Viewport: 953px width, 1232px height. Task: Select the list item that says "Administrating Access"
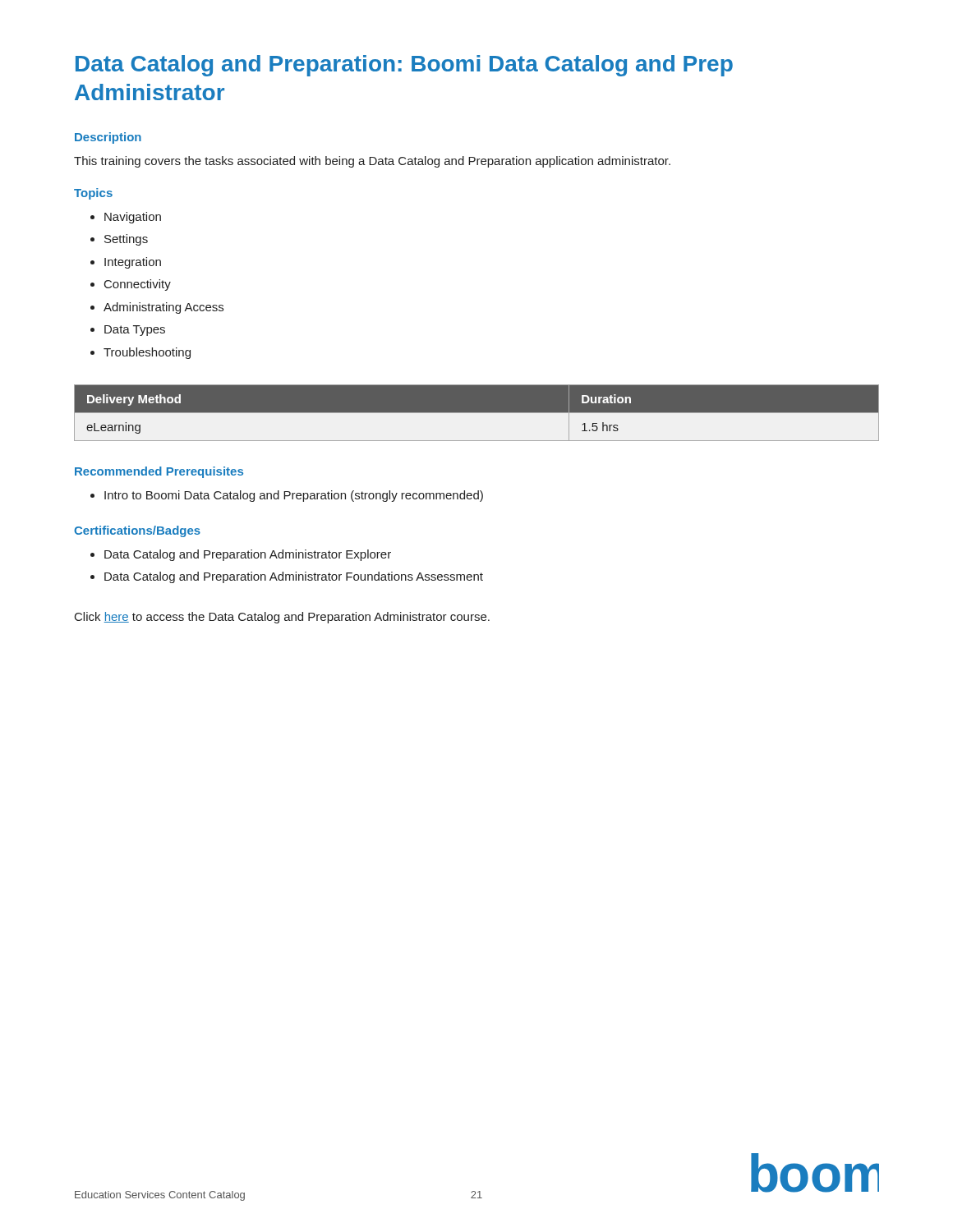click(x=164, y=306)
